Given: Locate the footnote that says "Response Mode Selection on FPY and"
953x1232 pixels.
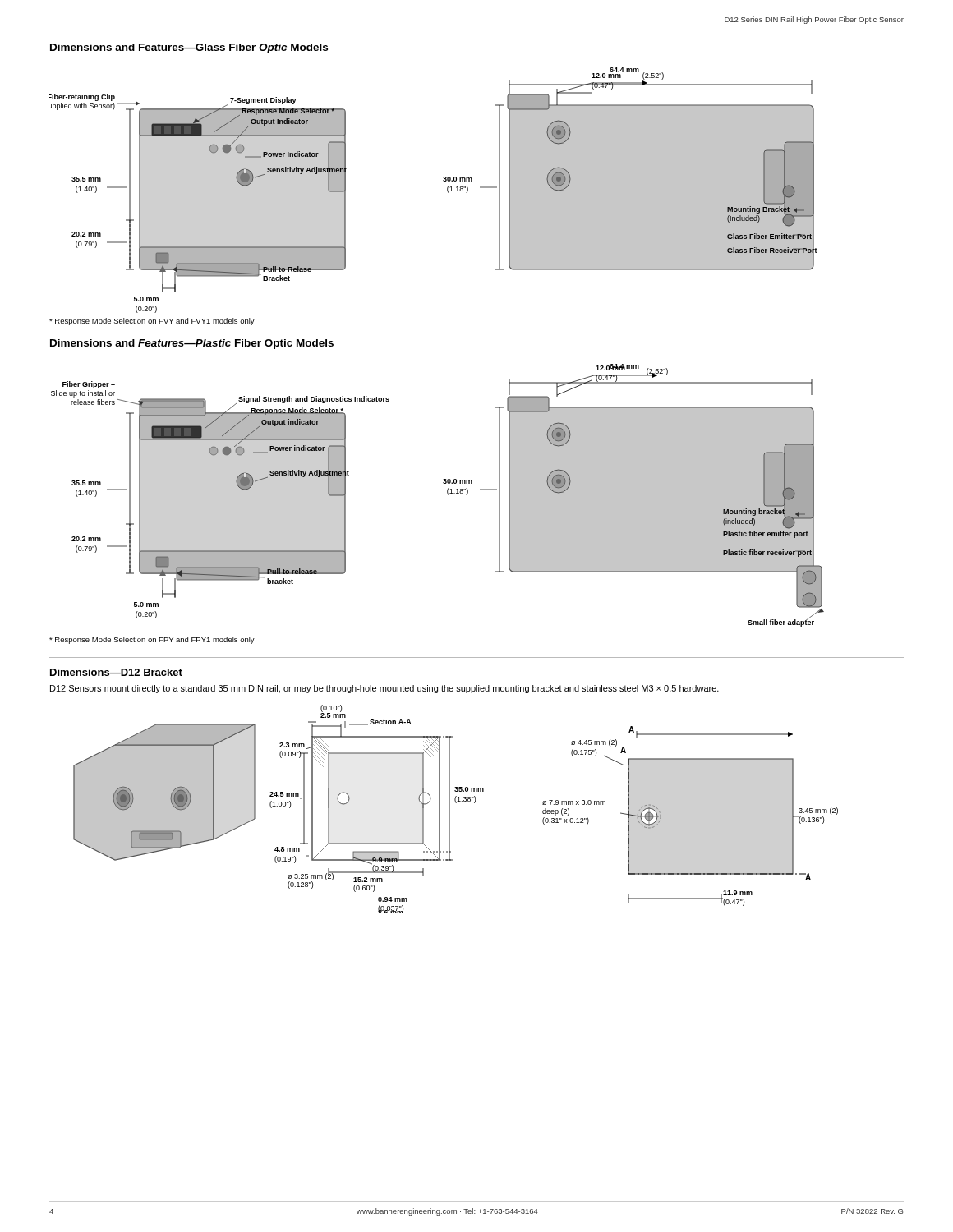Looking at the screenshot, I should click(152, 639).
